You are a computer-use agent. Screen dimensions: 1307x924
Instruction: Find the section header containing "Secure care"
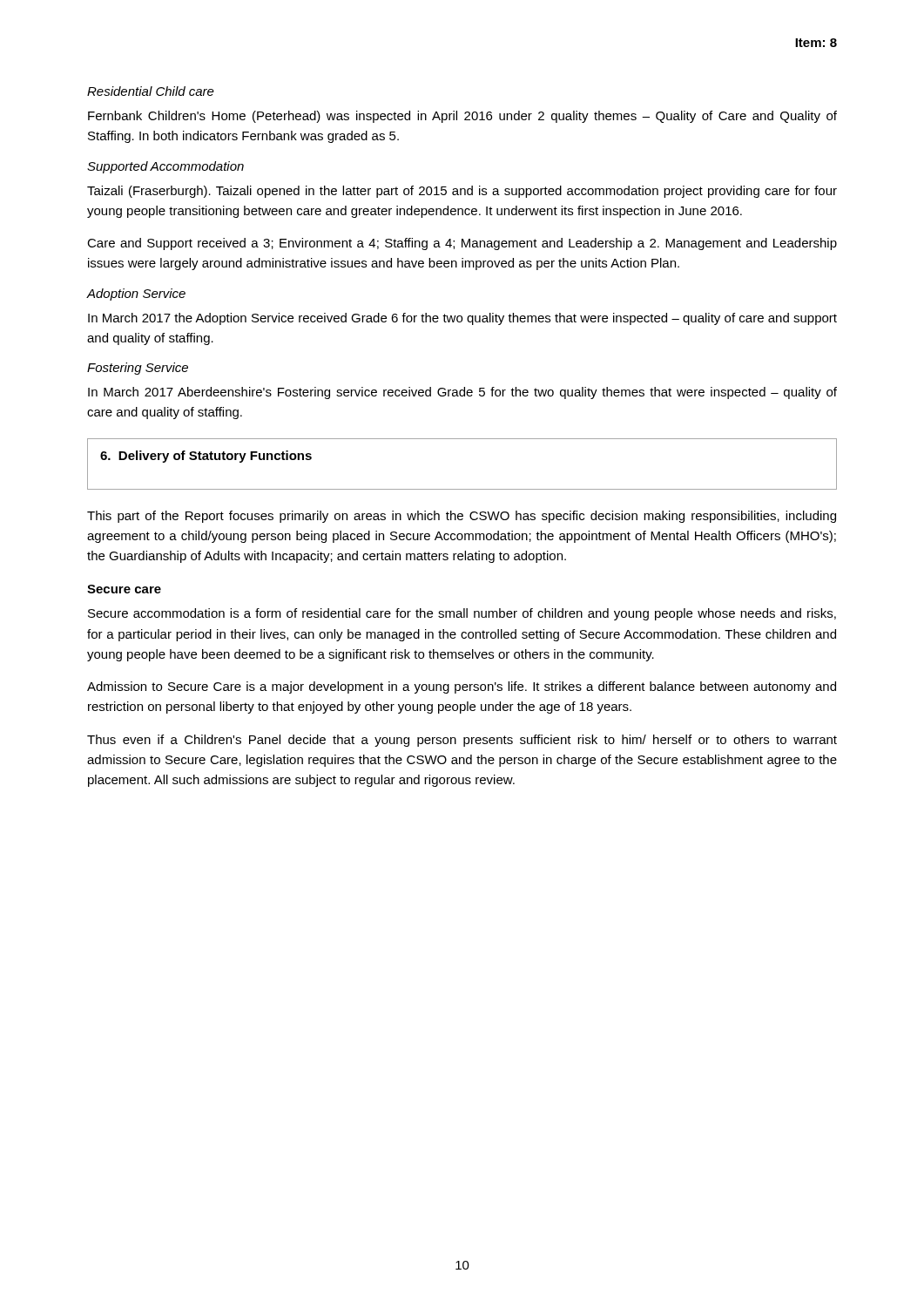pos(124,589)
